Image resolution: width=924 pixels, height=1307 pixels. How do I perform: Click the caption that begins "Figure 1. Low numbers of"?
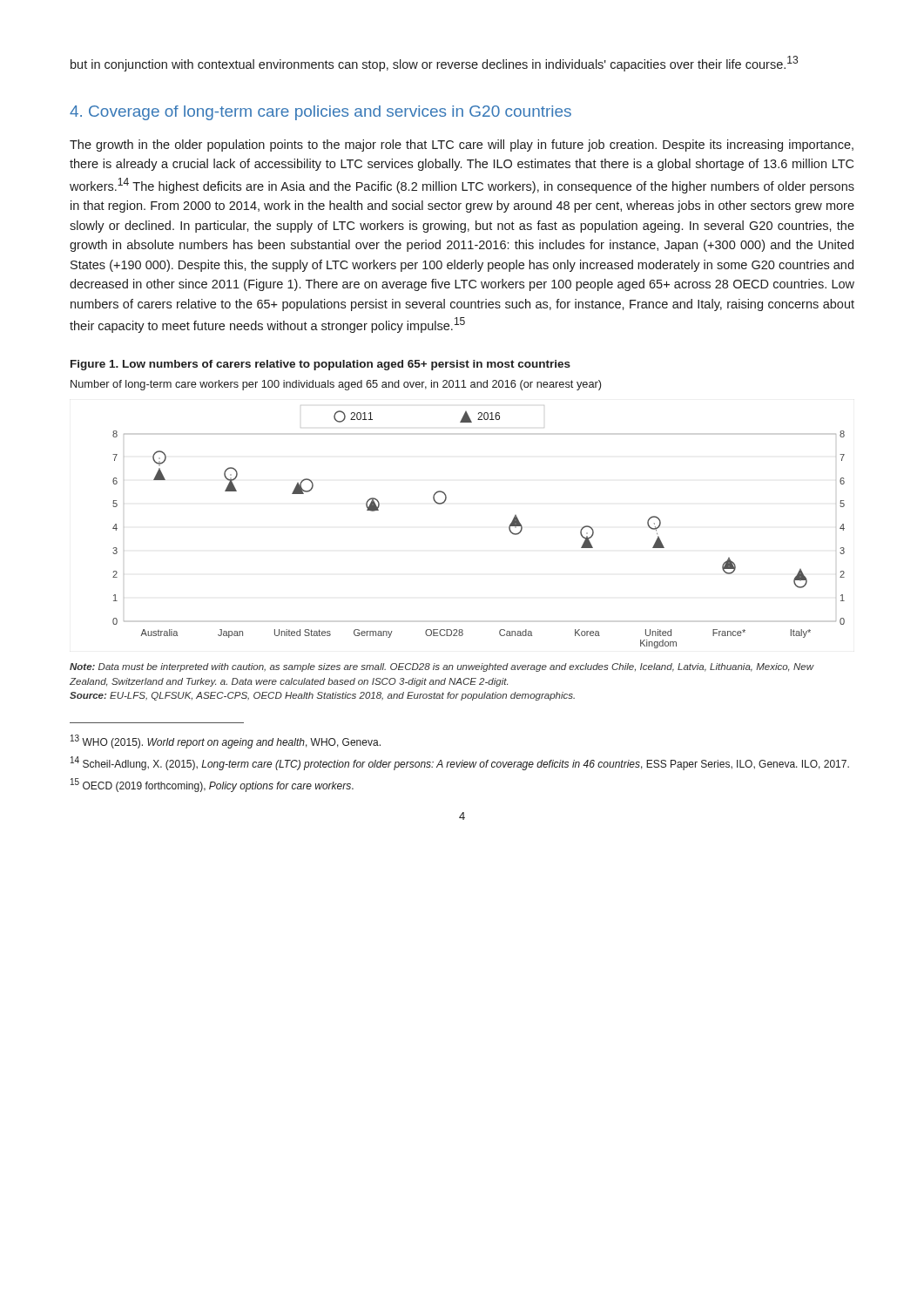320,364
